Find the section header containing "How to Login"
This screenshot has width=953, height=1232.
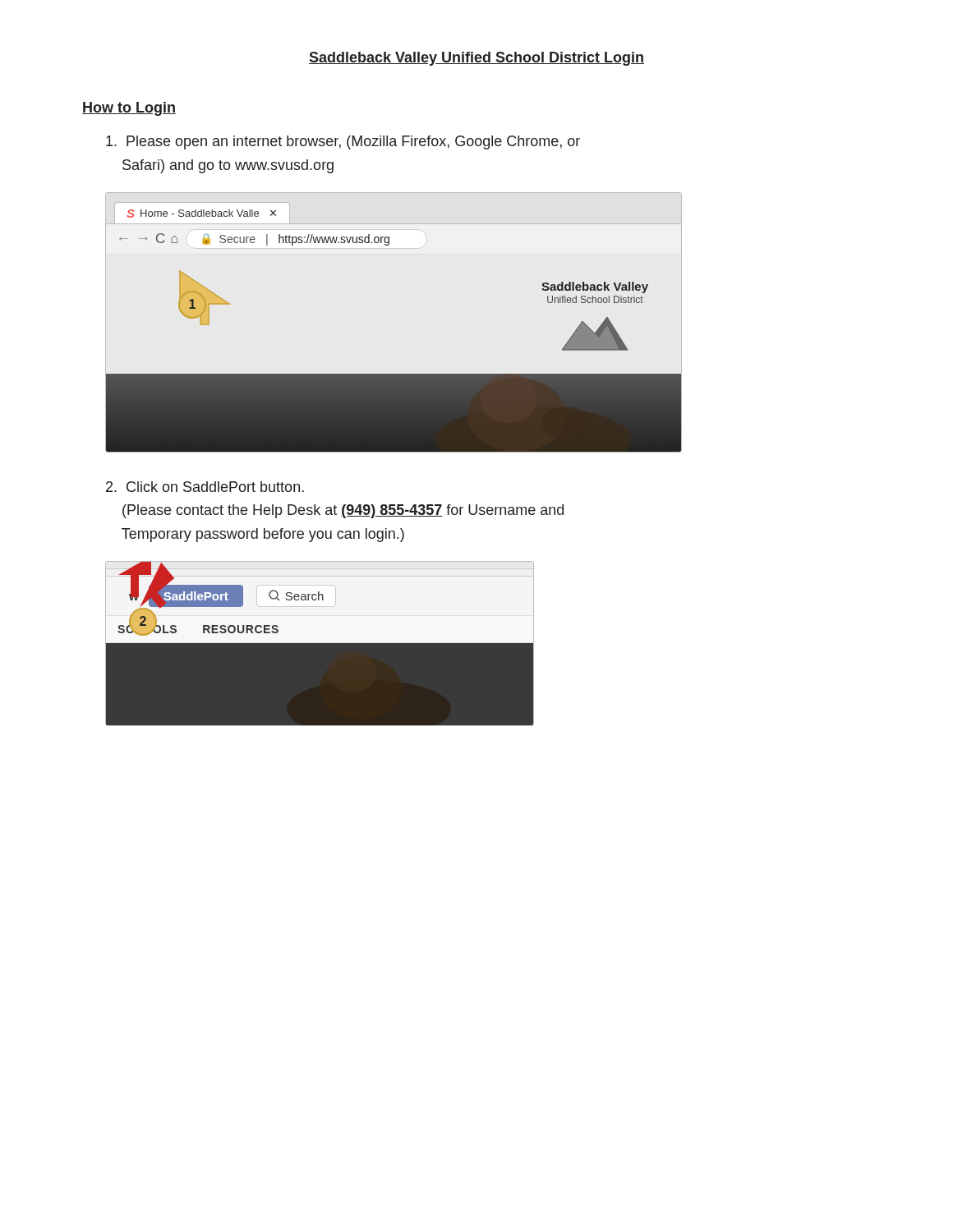coord(129,108)
